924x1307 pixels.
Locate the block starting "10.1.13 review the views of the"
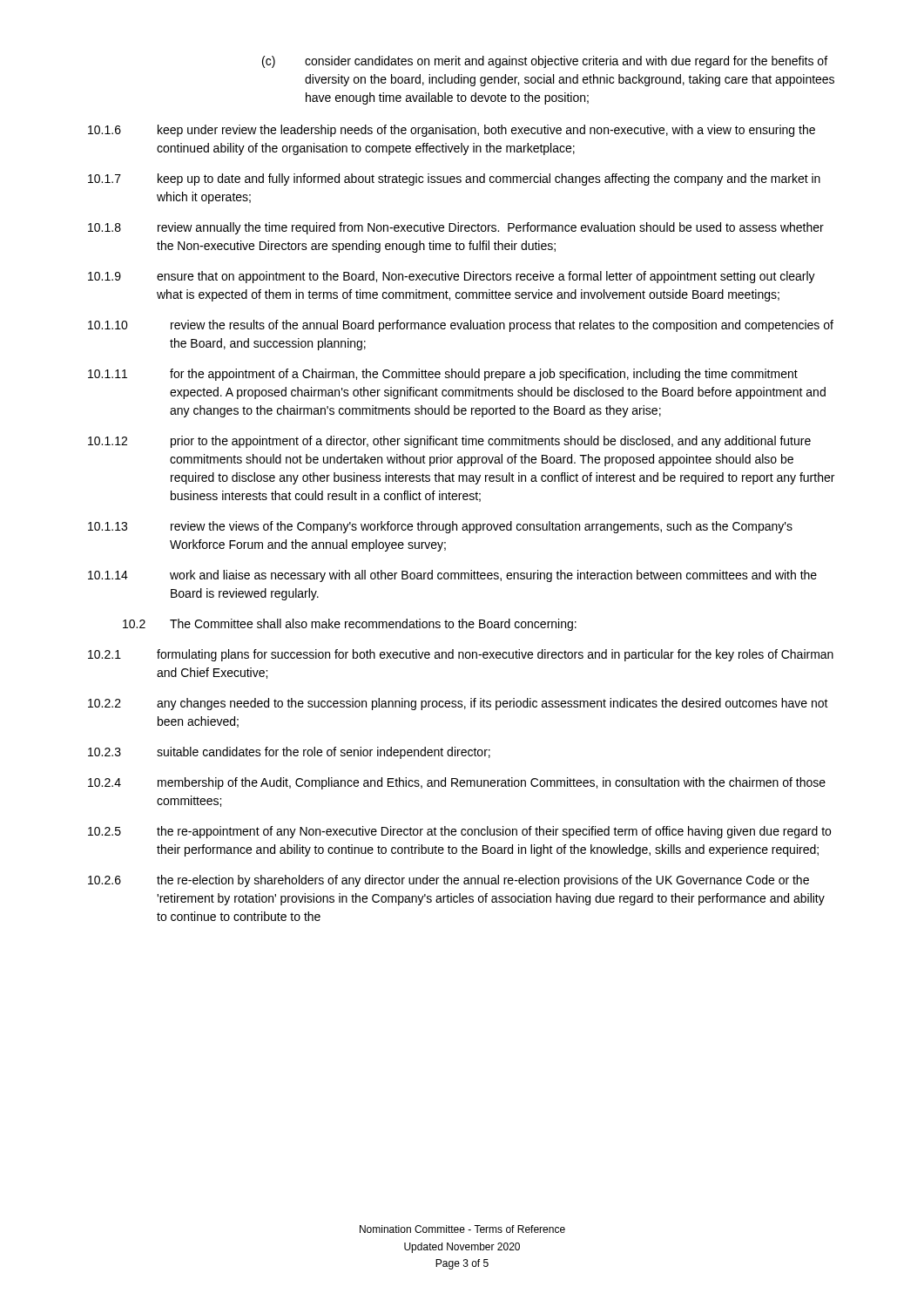[x=462, y=536]
